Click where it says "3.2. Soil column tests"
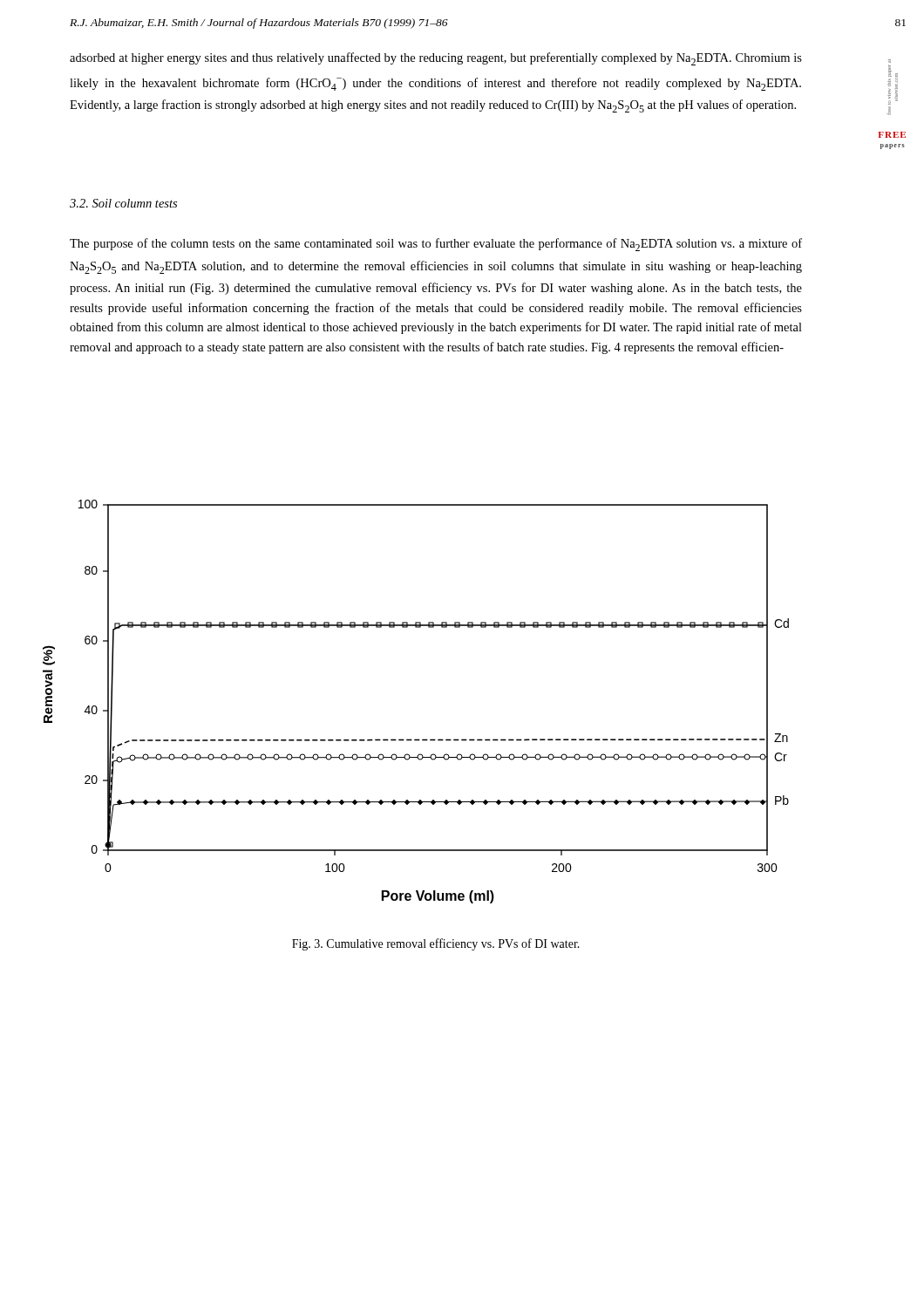Screen dimensions: 1308x924 (x=124, y=203)
